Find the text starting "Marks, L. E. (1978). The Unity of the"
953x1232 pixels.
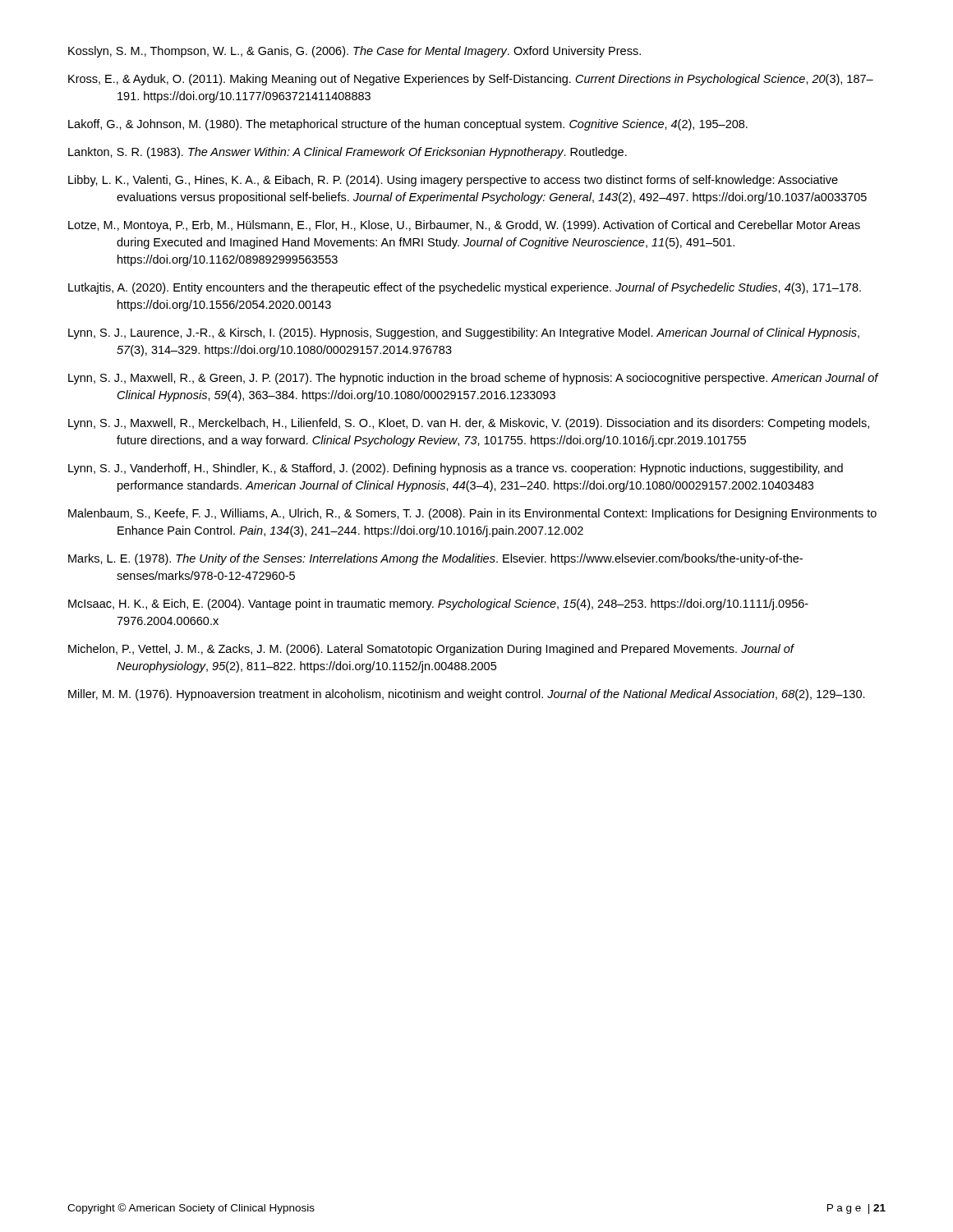[x=435, y=567]
